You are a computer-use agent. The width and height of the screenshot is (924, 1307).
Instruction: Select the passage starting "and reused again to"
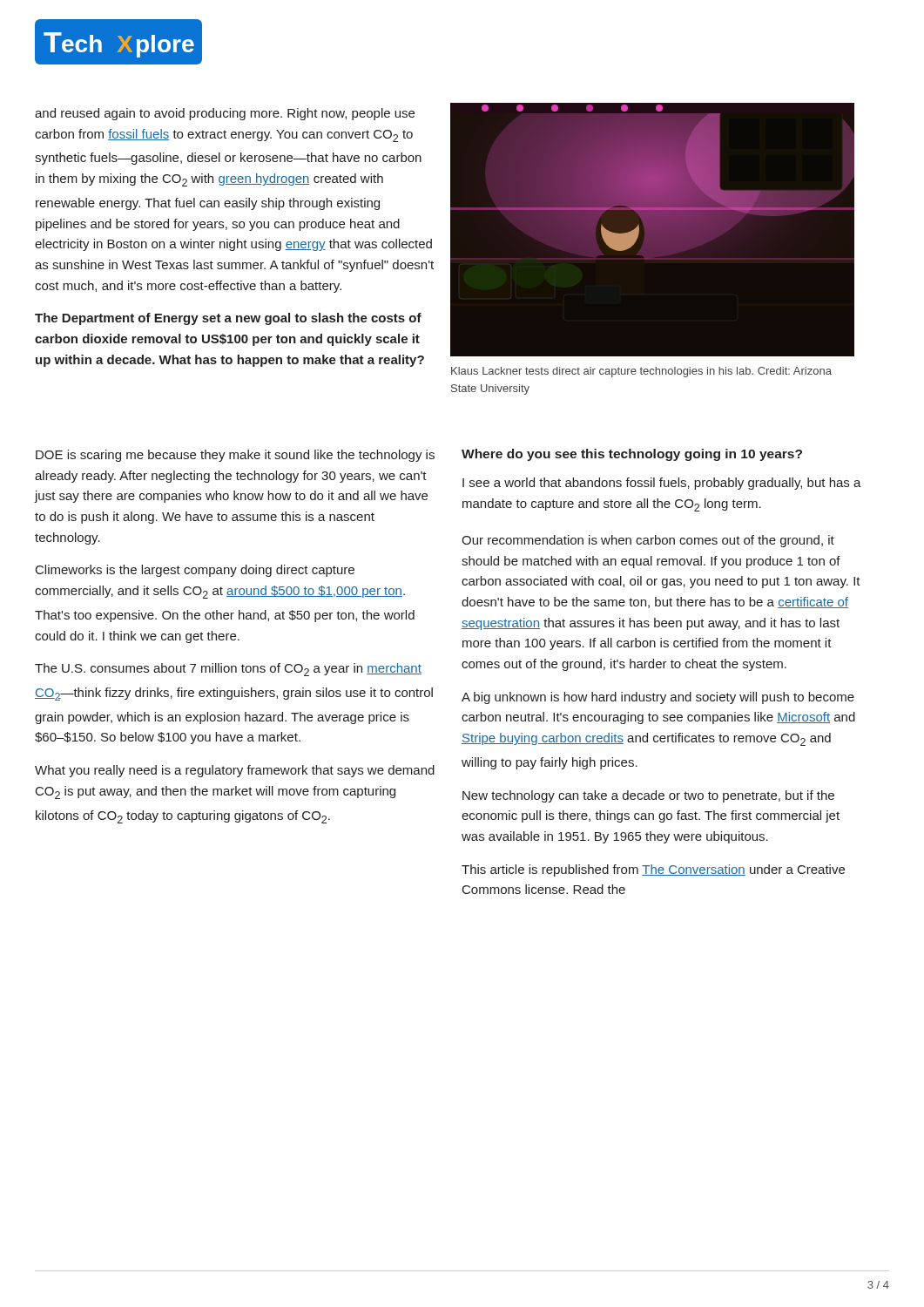[x=235, y=199]
